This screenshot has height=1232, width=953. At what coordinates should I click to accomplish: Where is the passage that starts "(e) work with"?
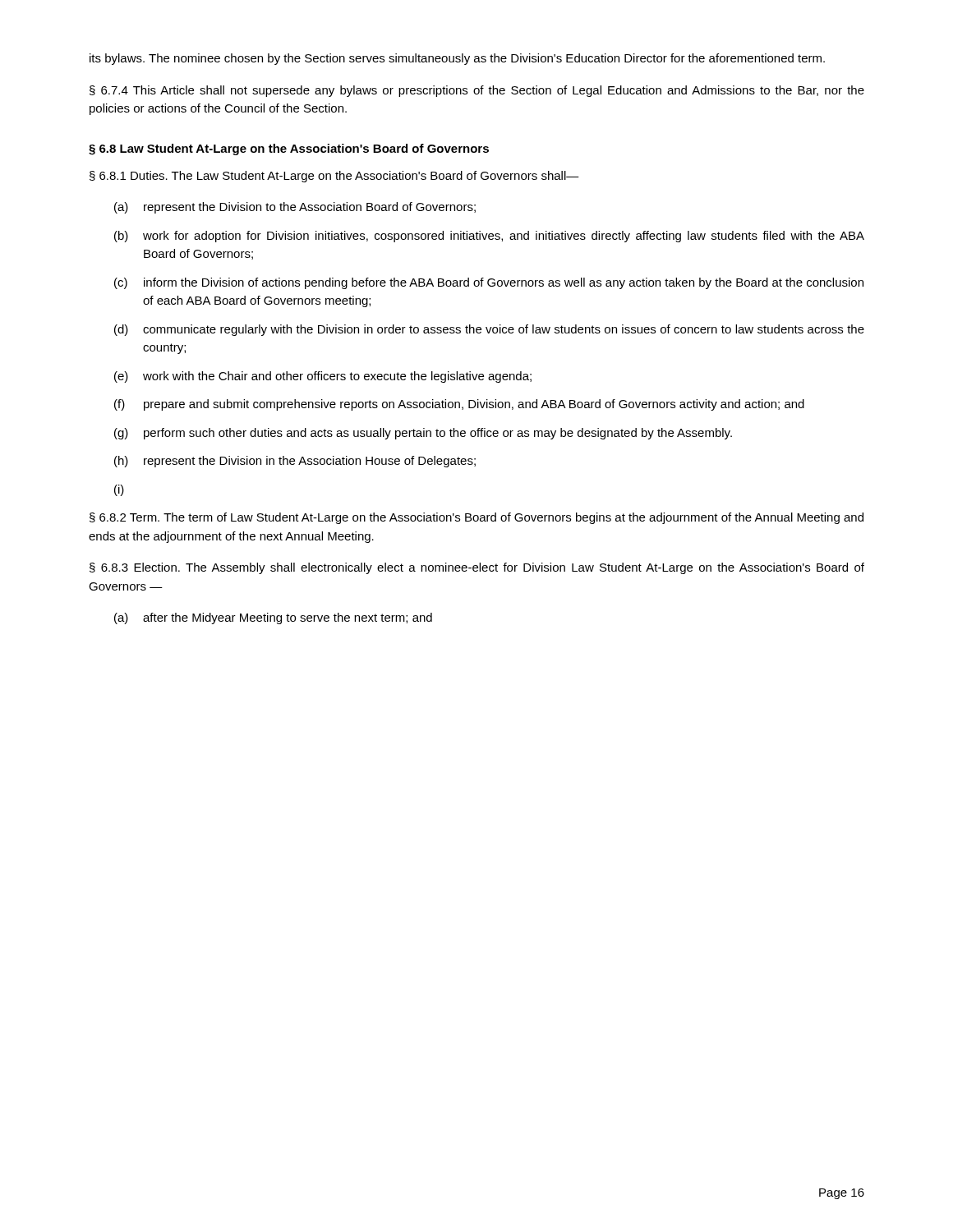tap(476, 376)
